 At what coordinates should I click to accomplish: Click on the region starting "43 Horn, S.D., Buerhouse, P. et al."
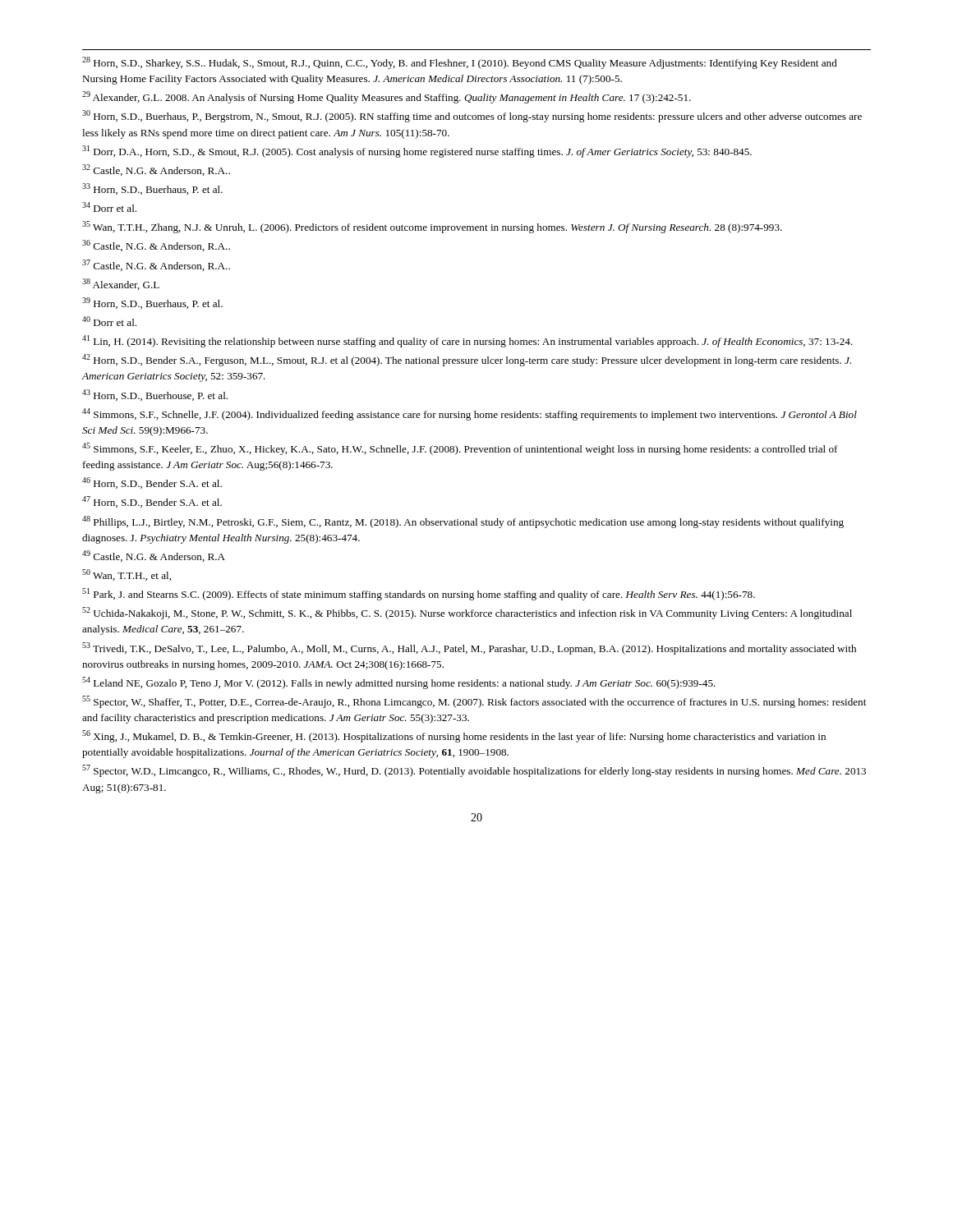coord(155,394)
